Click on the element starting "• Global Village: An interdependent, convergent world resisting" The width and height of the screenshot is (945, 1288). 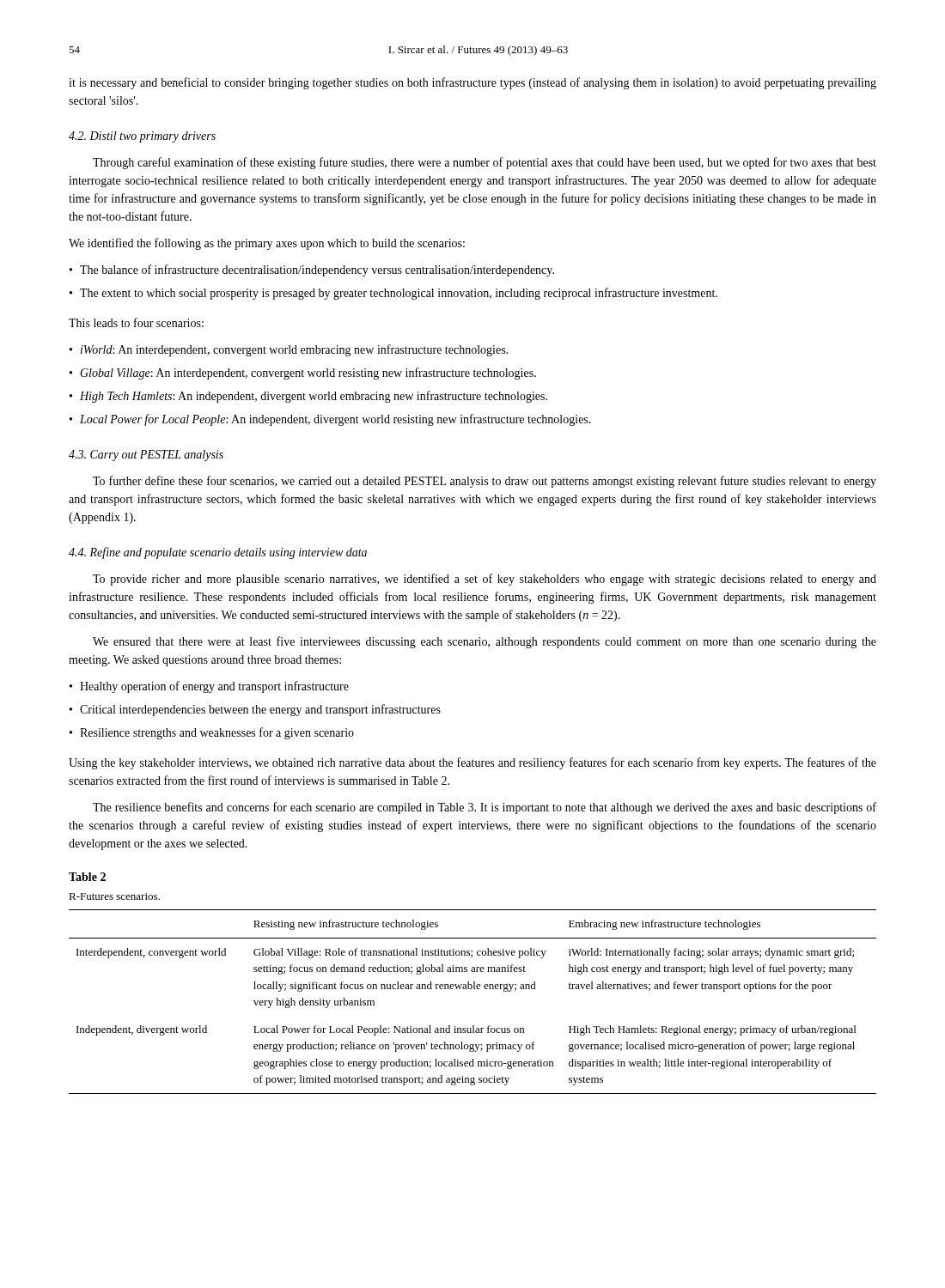[472, 373]
